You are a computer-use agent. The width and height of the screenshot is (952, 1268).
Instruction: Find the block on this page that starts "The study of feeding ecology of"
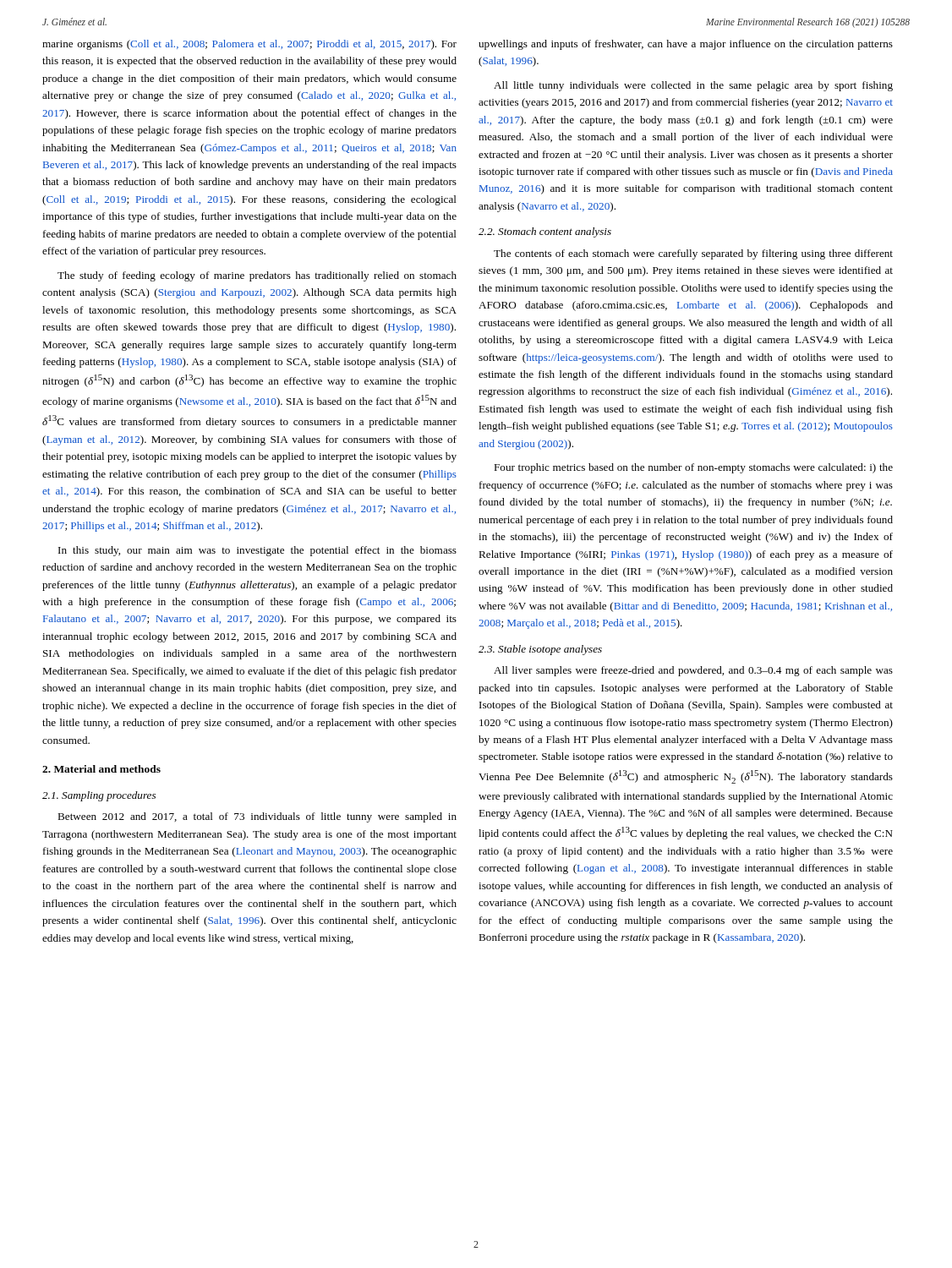pyautogui.click(x=249, y=401)
